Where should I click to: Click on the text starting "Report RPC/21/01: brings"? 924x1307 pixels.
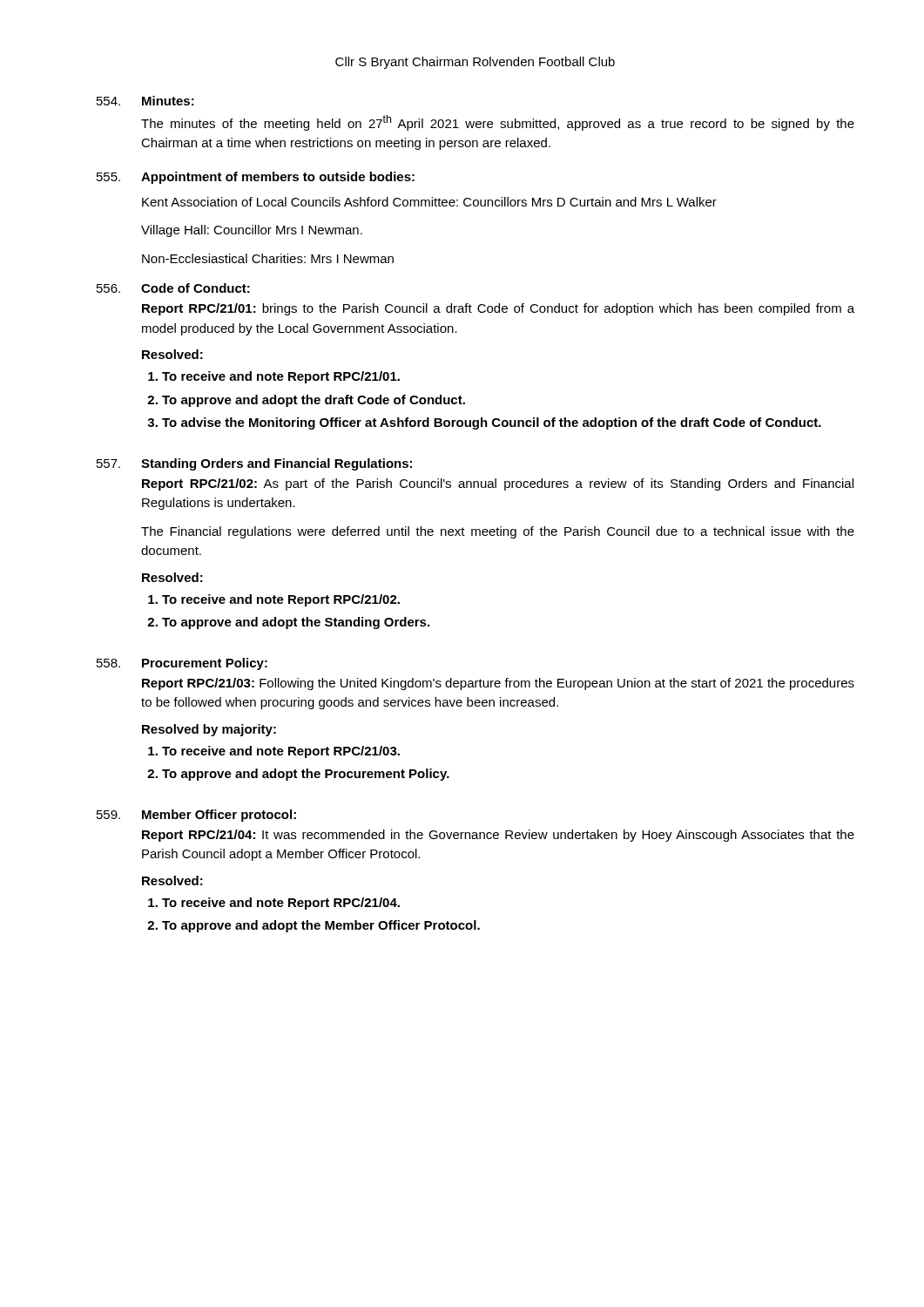[498, 318]
